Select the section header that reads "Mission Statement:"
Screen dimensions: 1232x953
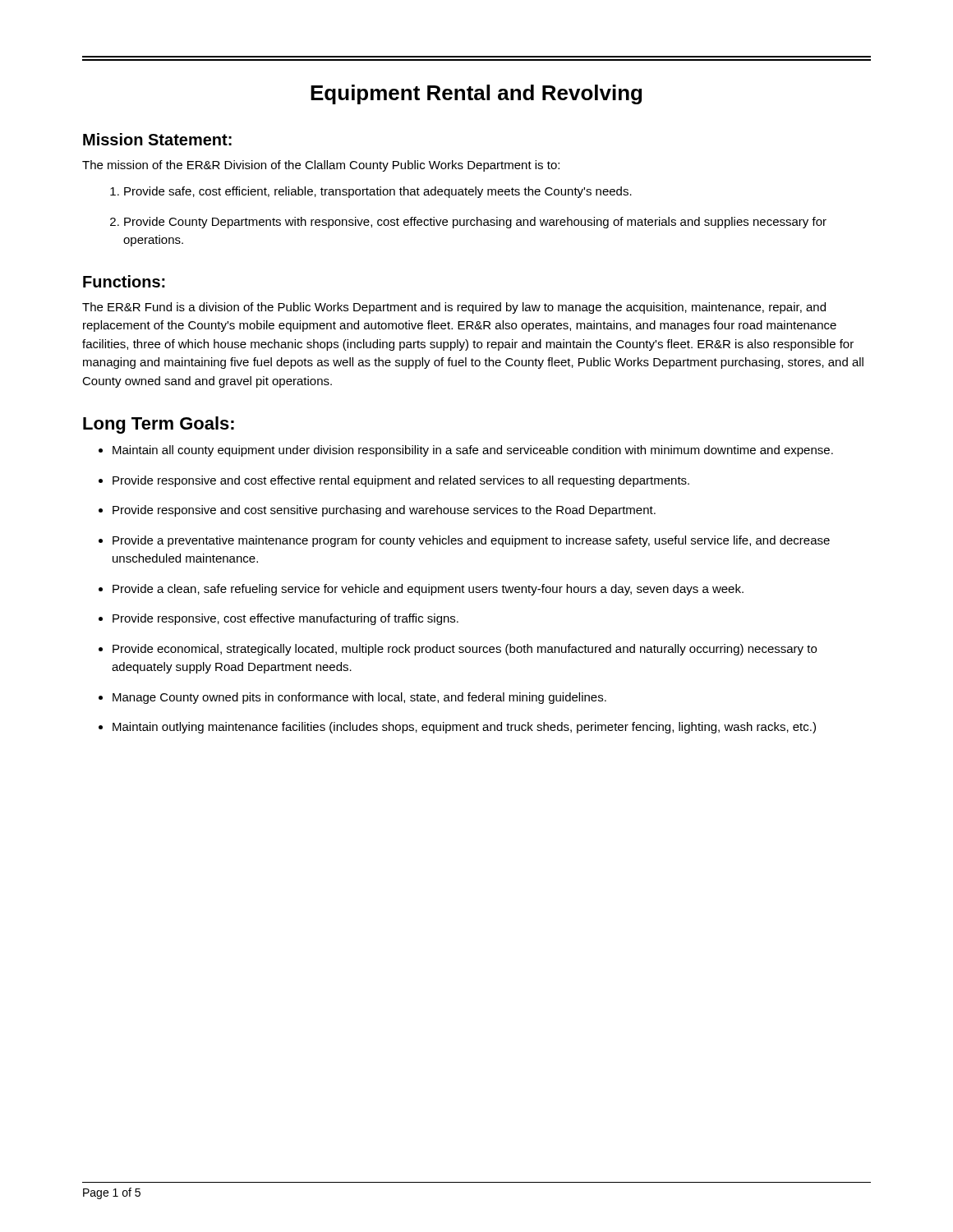point(157,139)
